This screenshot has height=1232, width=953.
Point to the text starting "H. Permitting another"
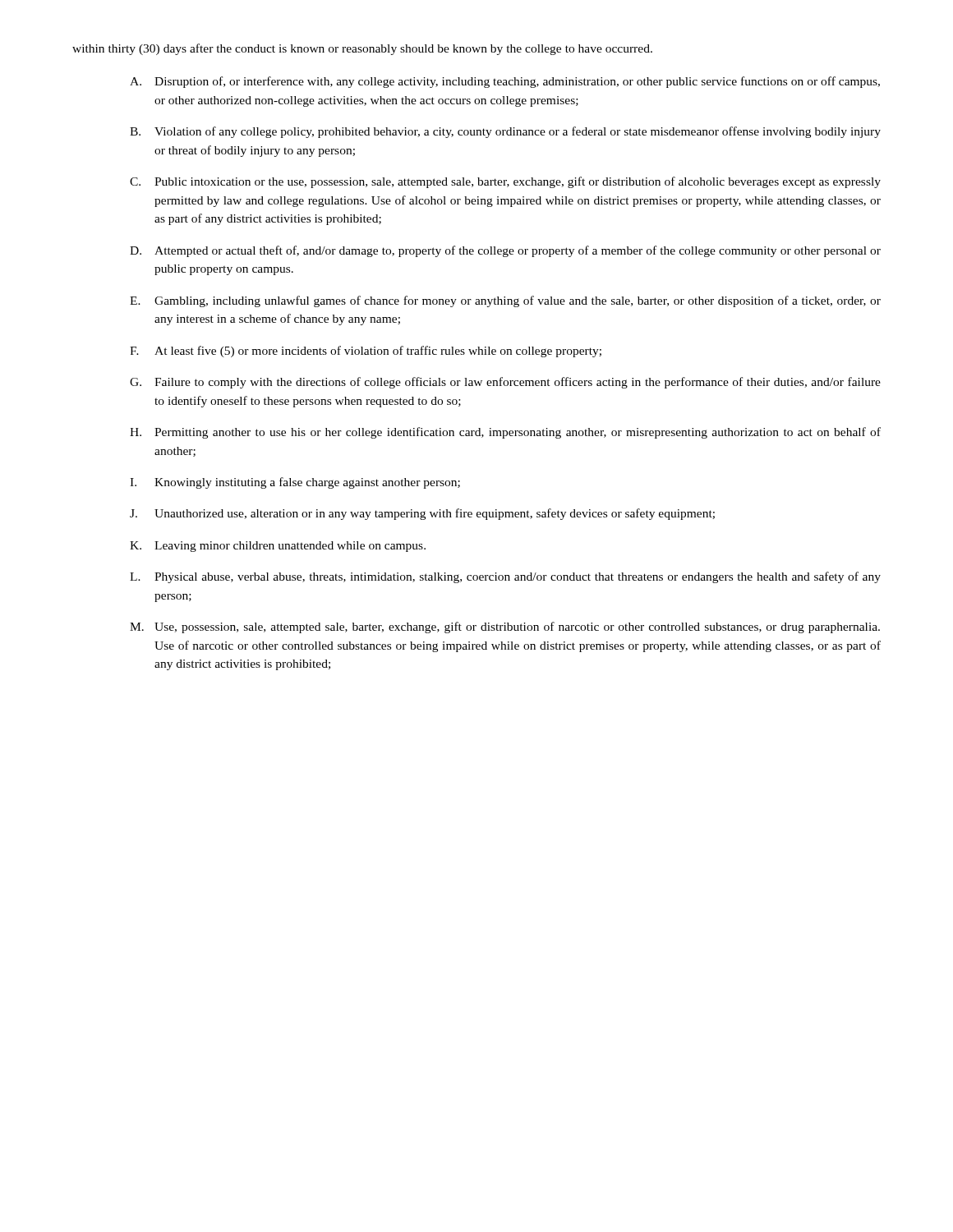click(505, 441)
